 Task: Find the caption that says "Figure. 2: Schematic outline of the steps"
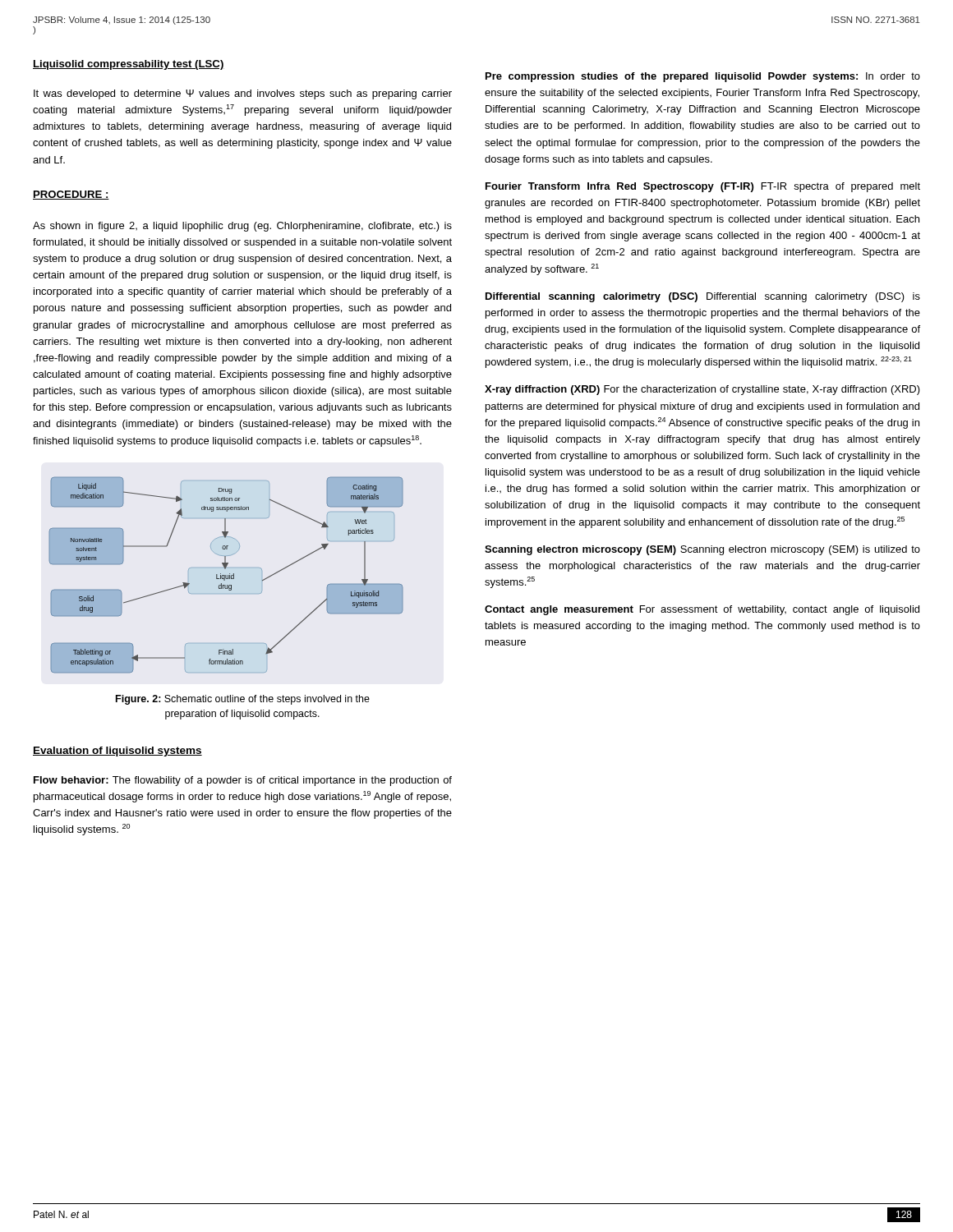pos(242,706)
